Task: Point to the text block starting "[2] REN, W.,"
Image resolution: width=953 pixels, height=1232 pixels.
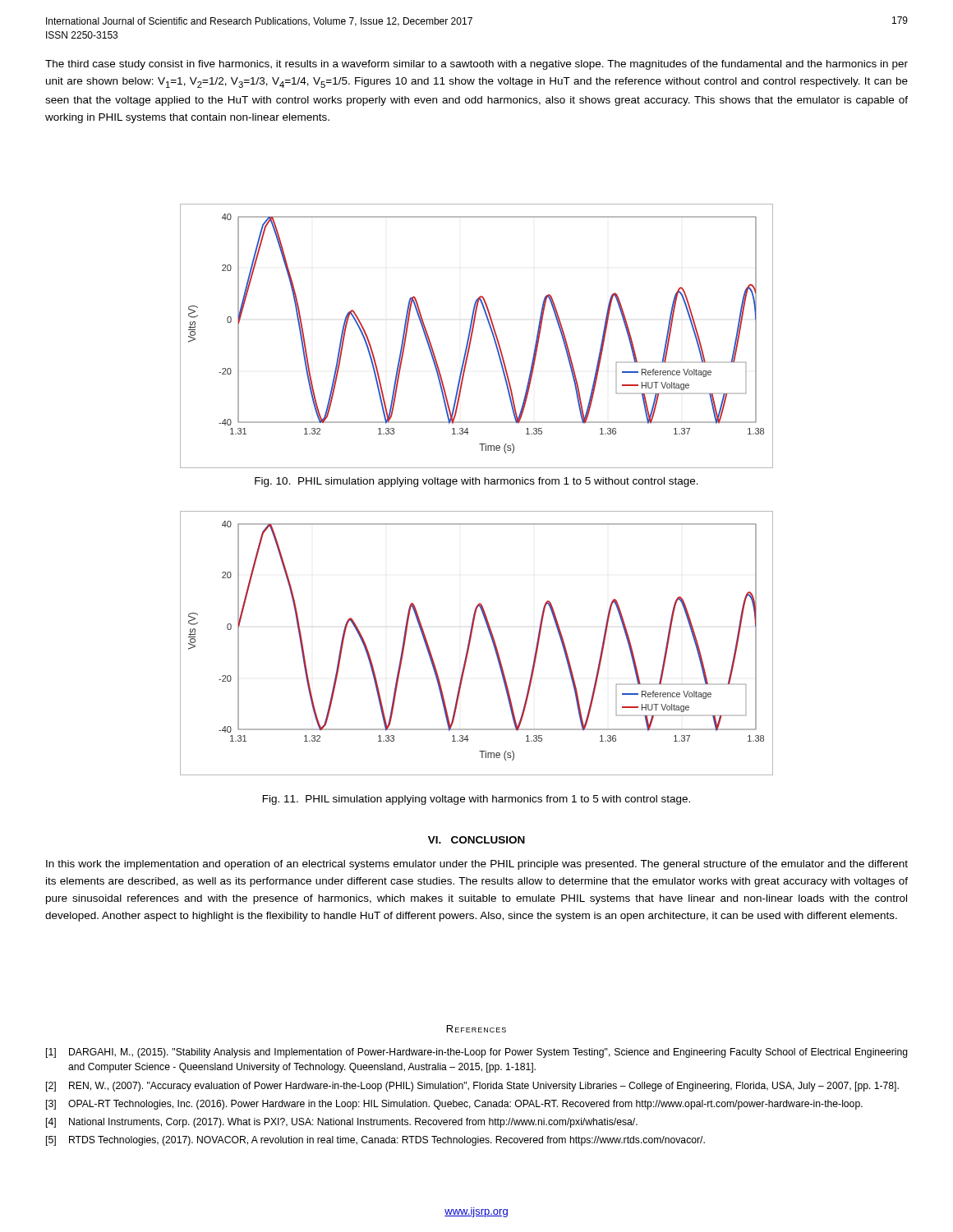Action: [472, 1086]
